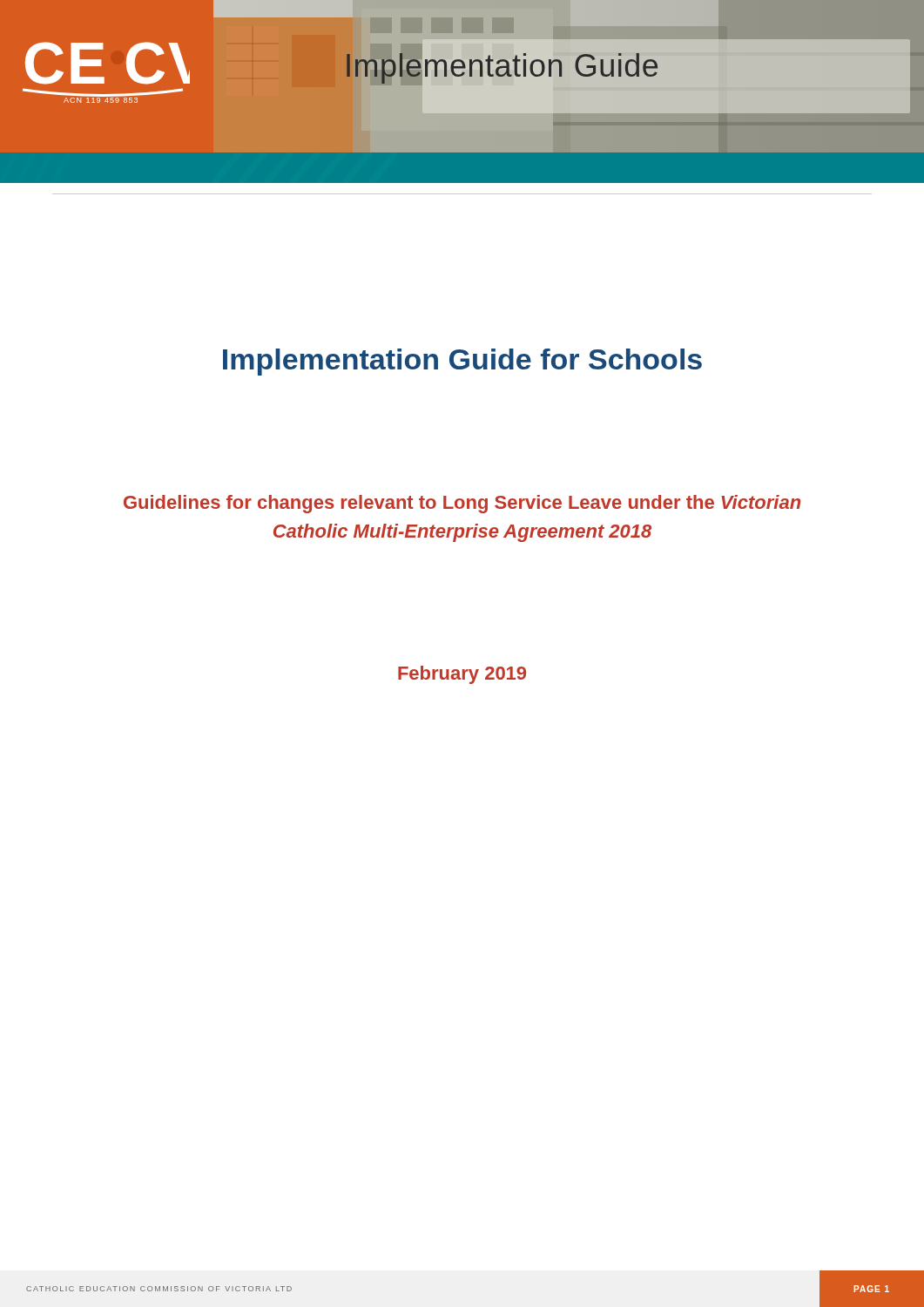Click on the text containing "February 2019"

[462, 673]
